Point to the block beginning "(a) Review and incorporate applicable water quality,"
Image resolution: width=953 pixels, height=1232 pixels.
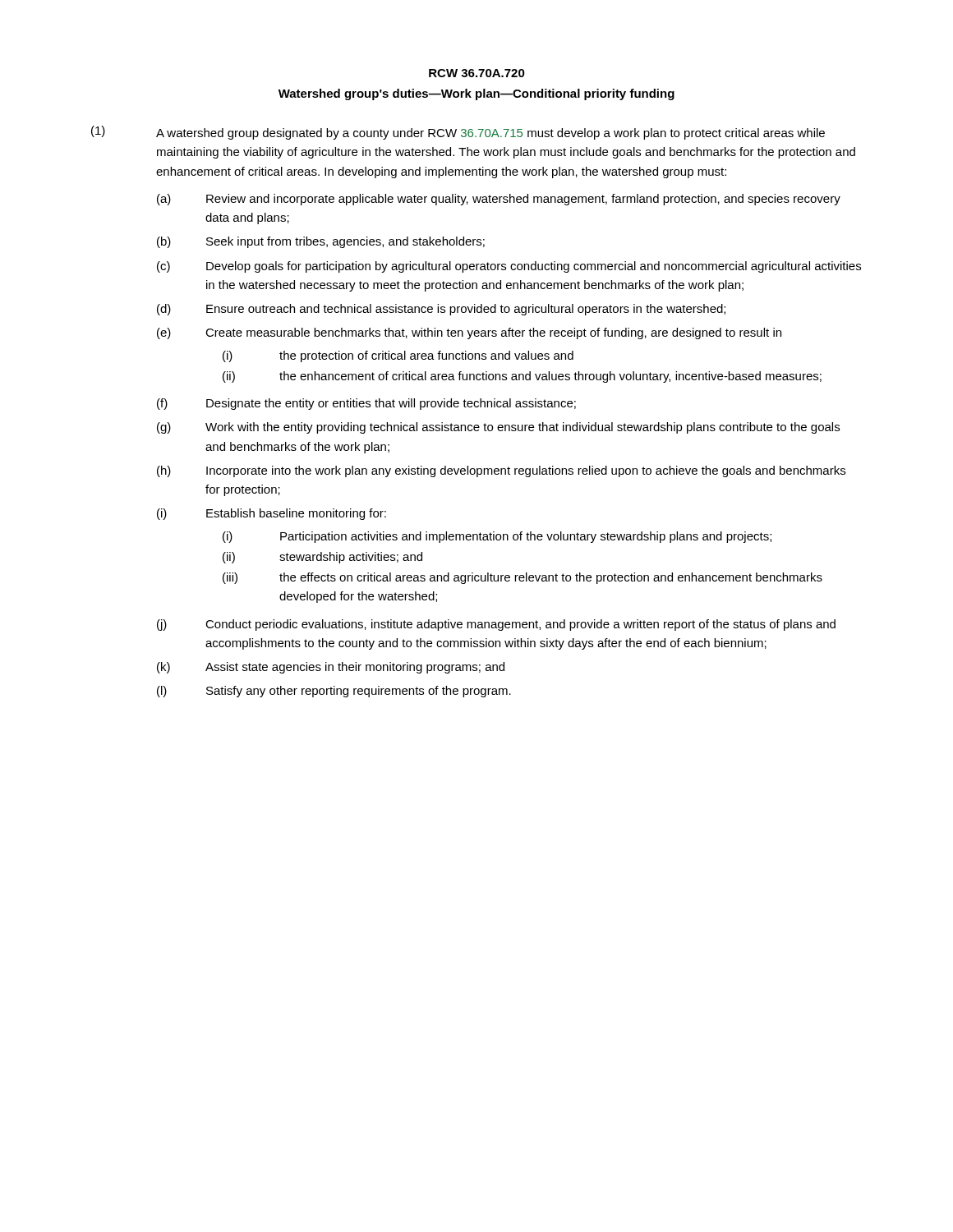509,208
